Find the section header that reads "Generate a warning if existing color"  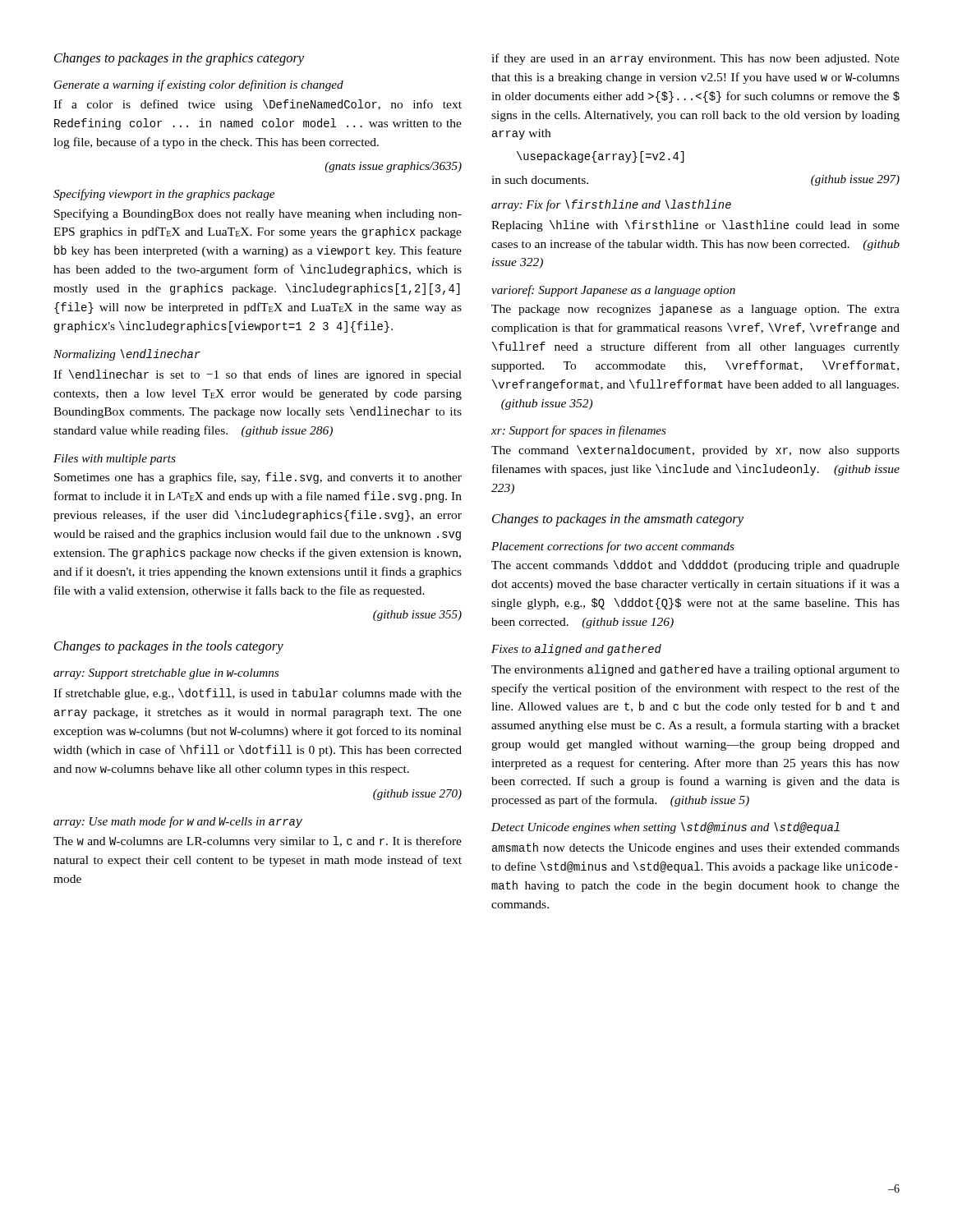[258, 85]
